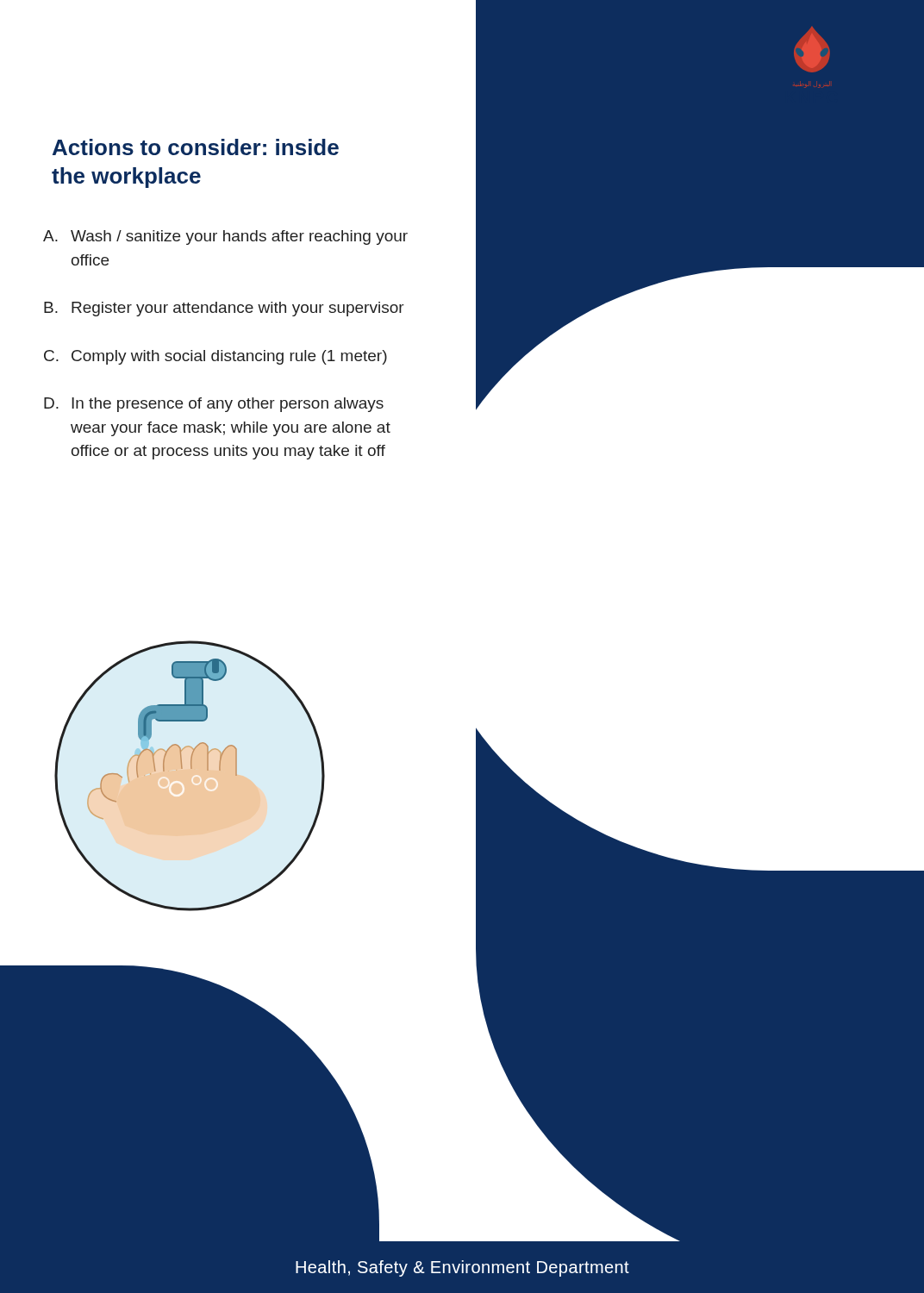Point to "Actions to consider: inside the workplace"
The height and width of the screenshot is (1293, 924).
point(207,162)
